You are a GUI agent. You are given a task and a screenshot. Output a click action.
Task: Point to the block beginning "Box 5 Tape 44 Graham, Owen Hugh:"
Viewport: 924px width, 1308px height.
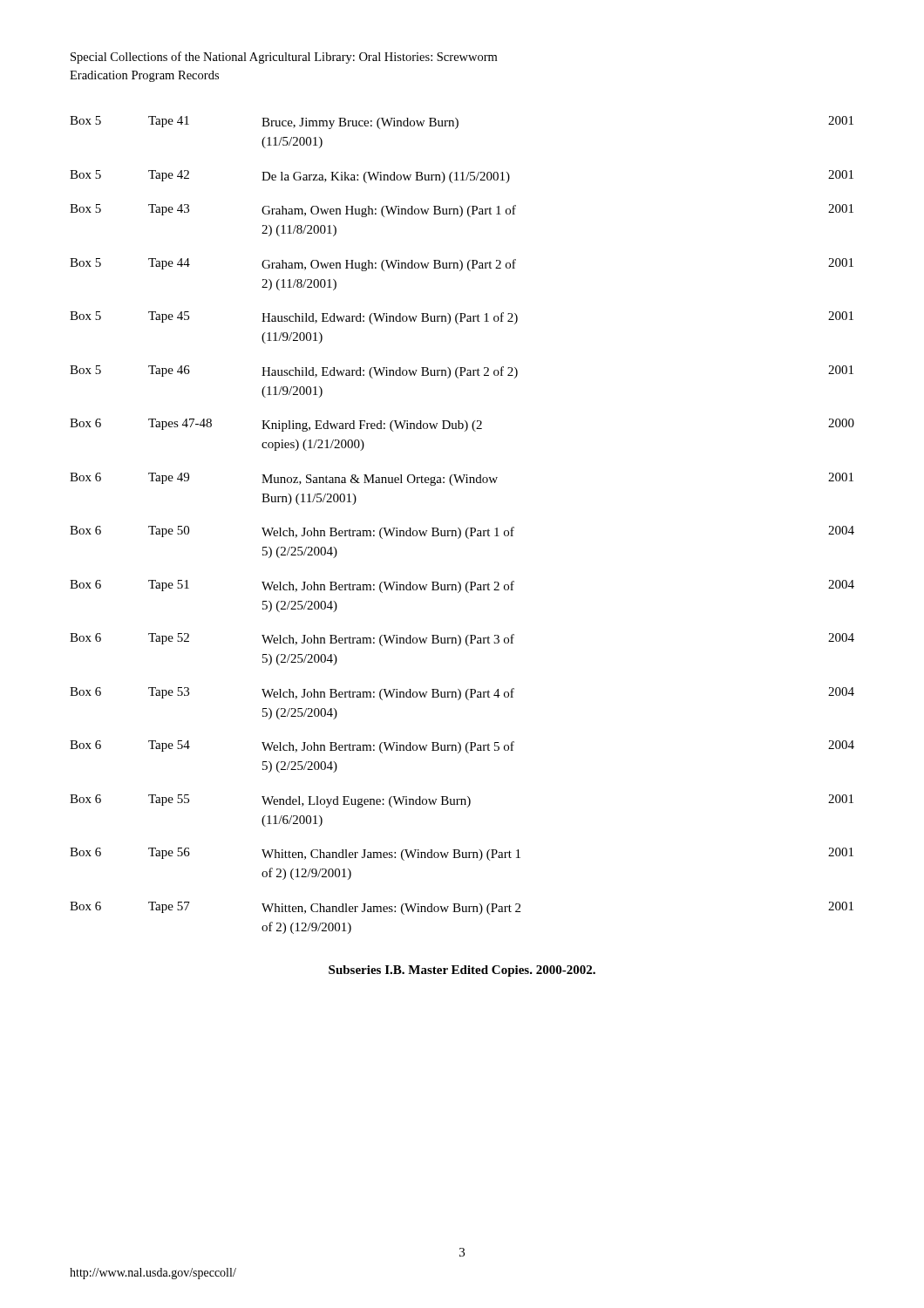(x=462, y=274)
